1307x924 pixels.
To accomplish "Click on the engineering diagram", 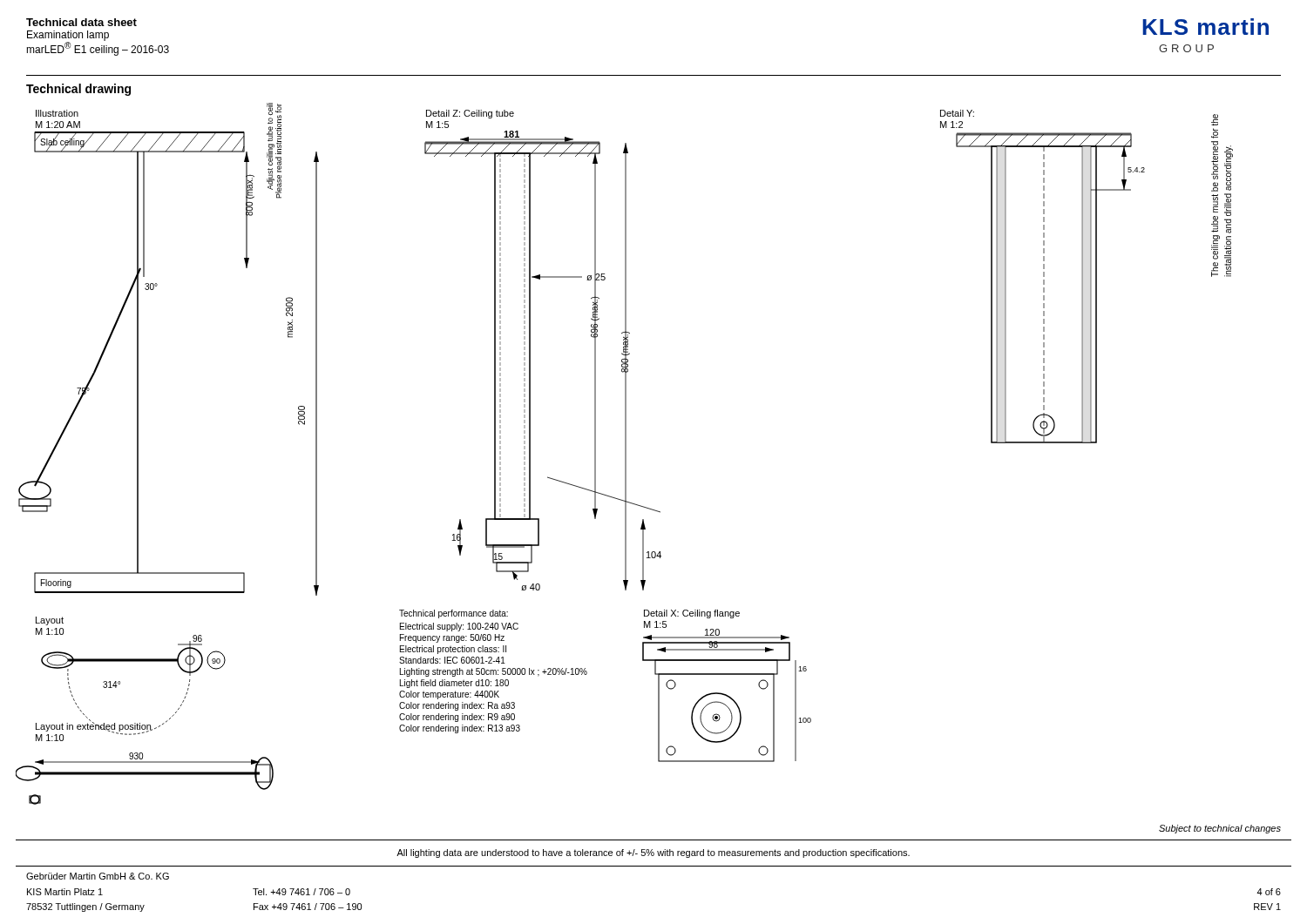I will [654, 470].
